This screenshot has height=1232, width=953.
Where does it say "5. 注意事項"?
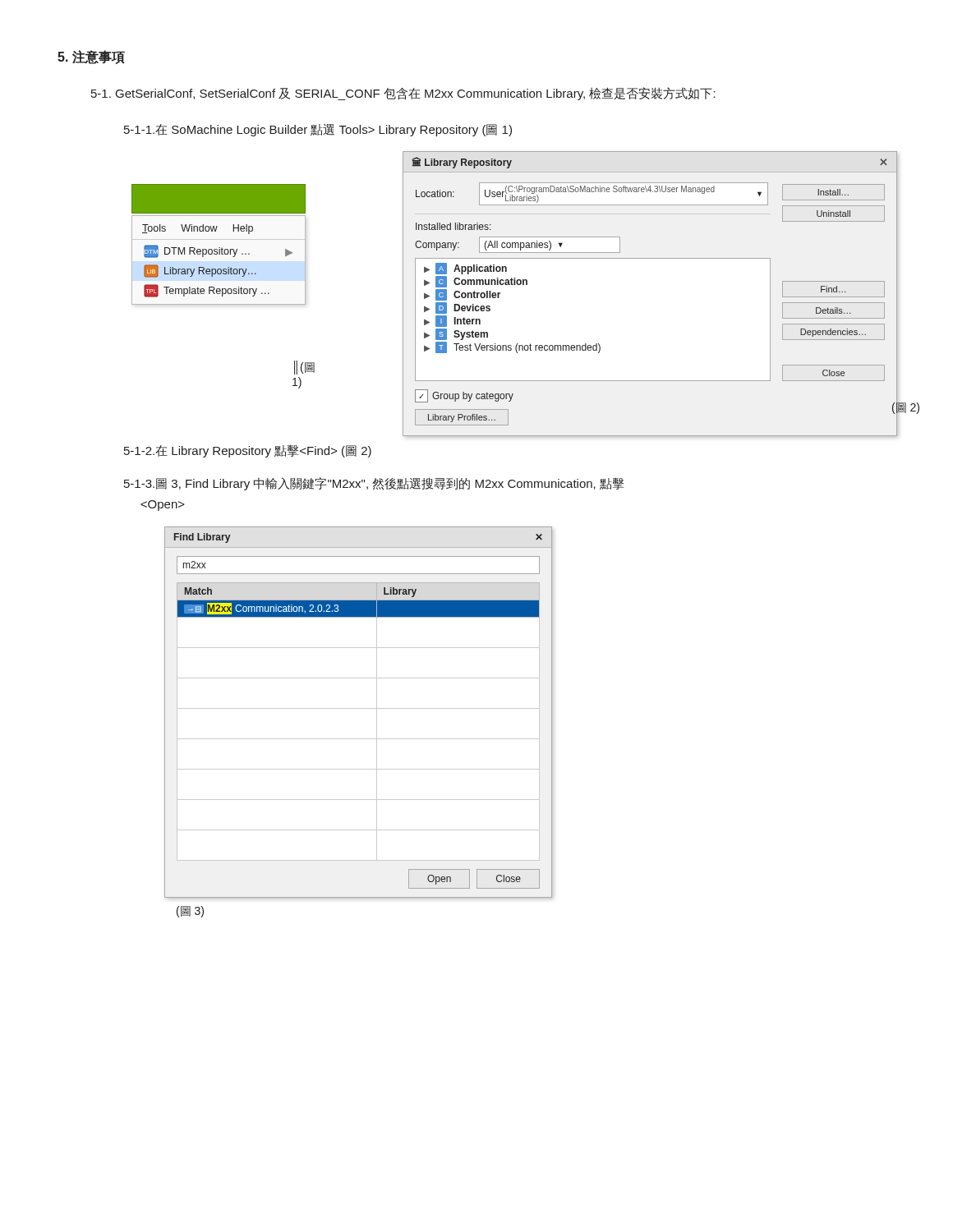point(91,57)
